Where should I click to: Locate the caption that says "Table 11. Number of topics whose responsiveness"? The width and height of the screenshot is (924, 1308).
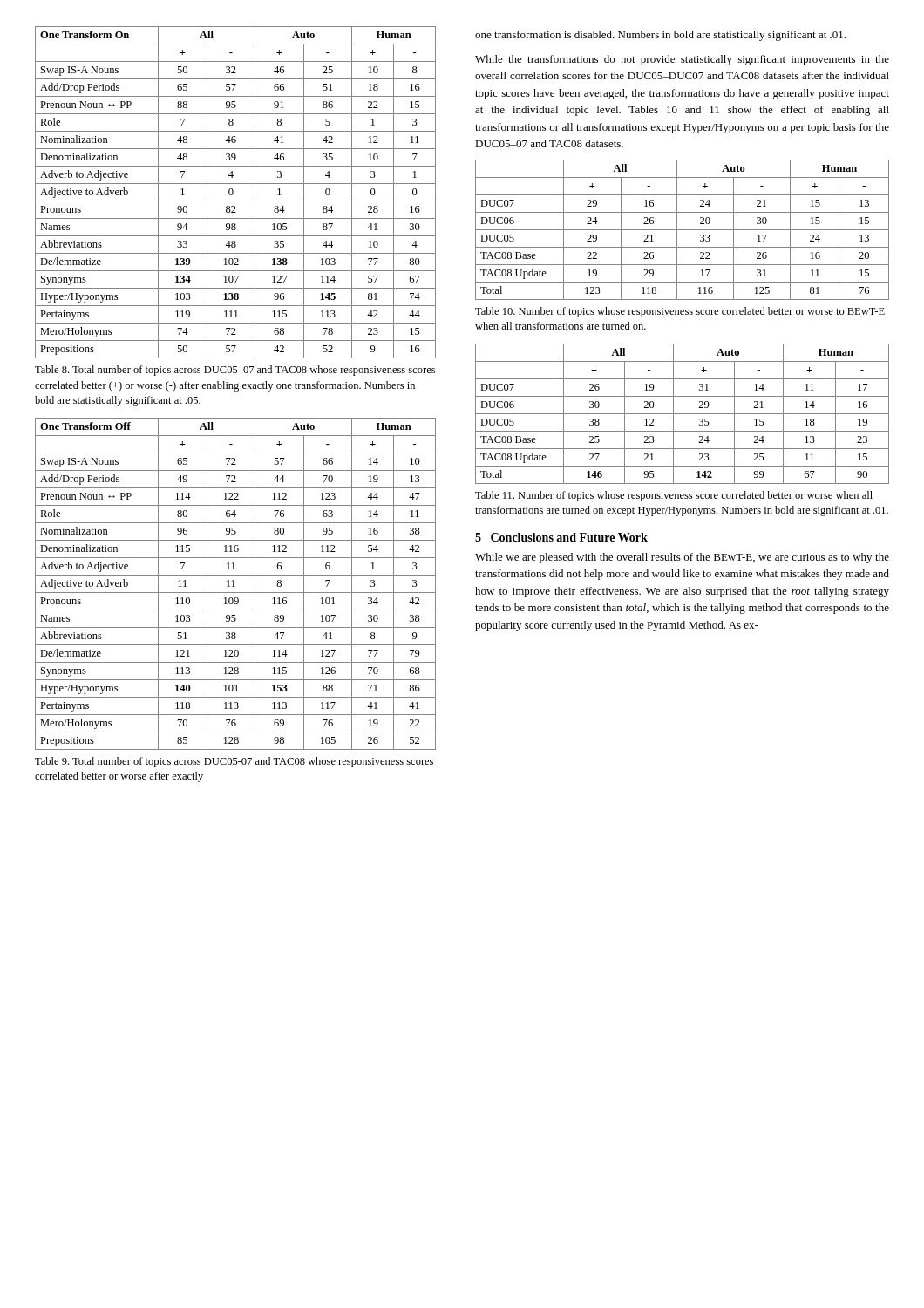pyautogui.click(x=682, y=503)
